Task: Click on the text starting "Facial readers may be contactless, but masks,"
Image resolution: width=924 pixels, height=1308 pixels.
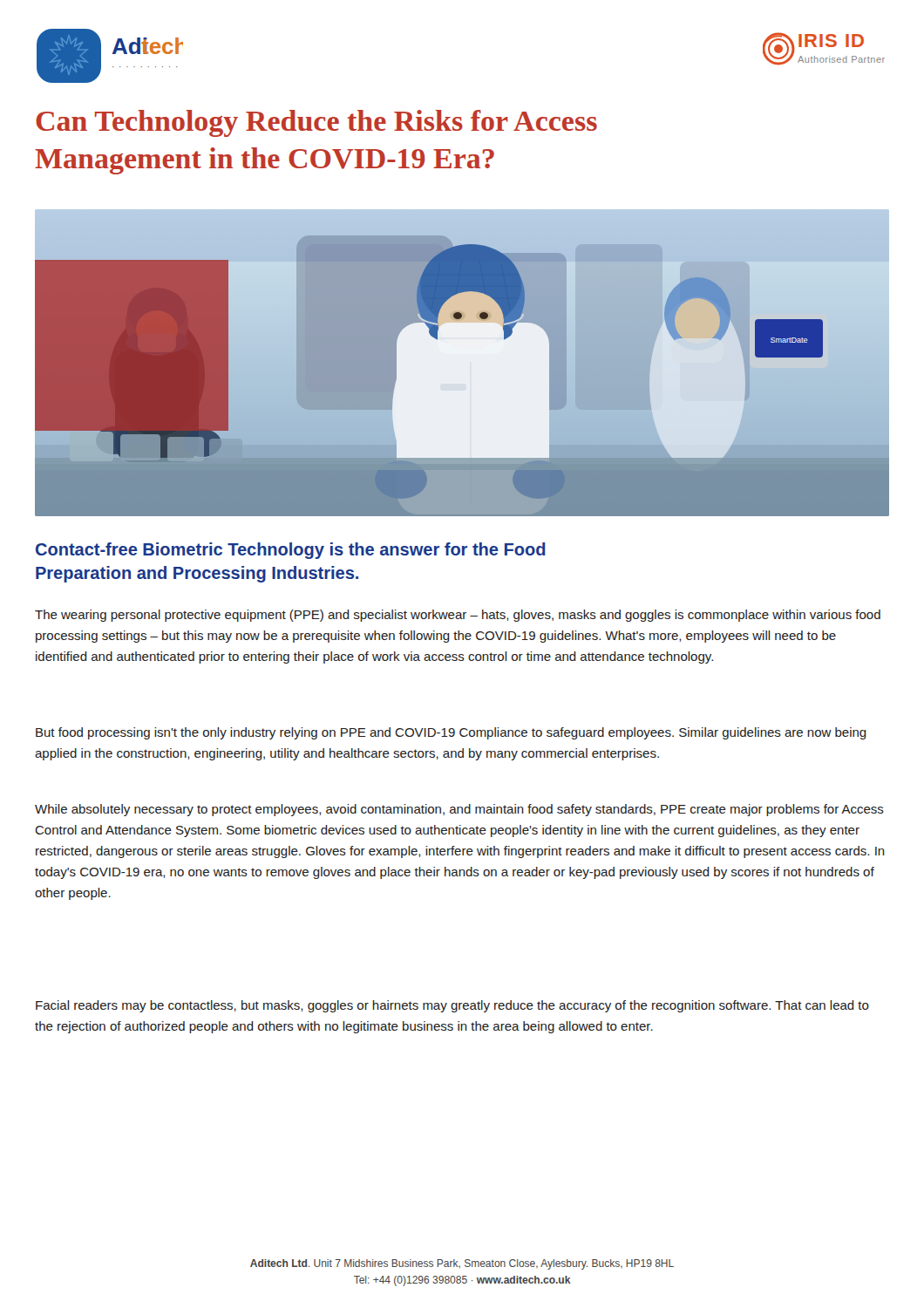Action: tap(462, 1016)
